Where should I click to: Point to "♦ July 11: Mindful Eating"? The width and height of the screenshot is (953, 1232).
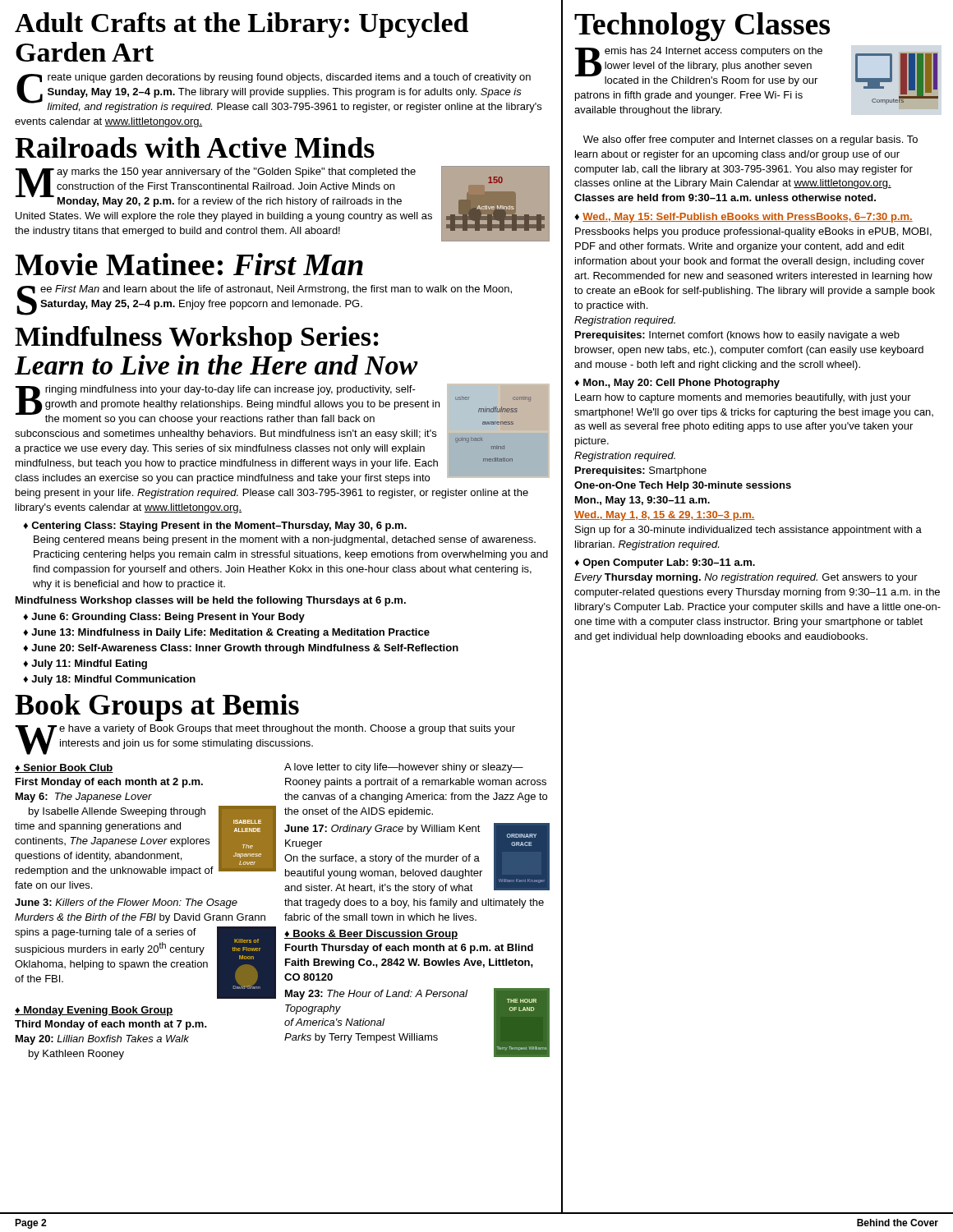click(85, 663)
